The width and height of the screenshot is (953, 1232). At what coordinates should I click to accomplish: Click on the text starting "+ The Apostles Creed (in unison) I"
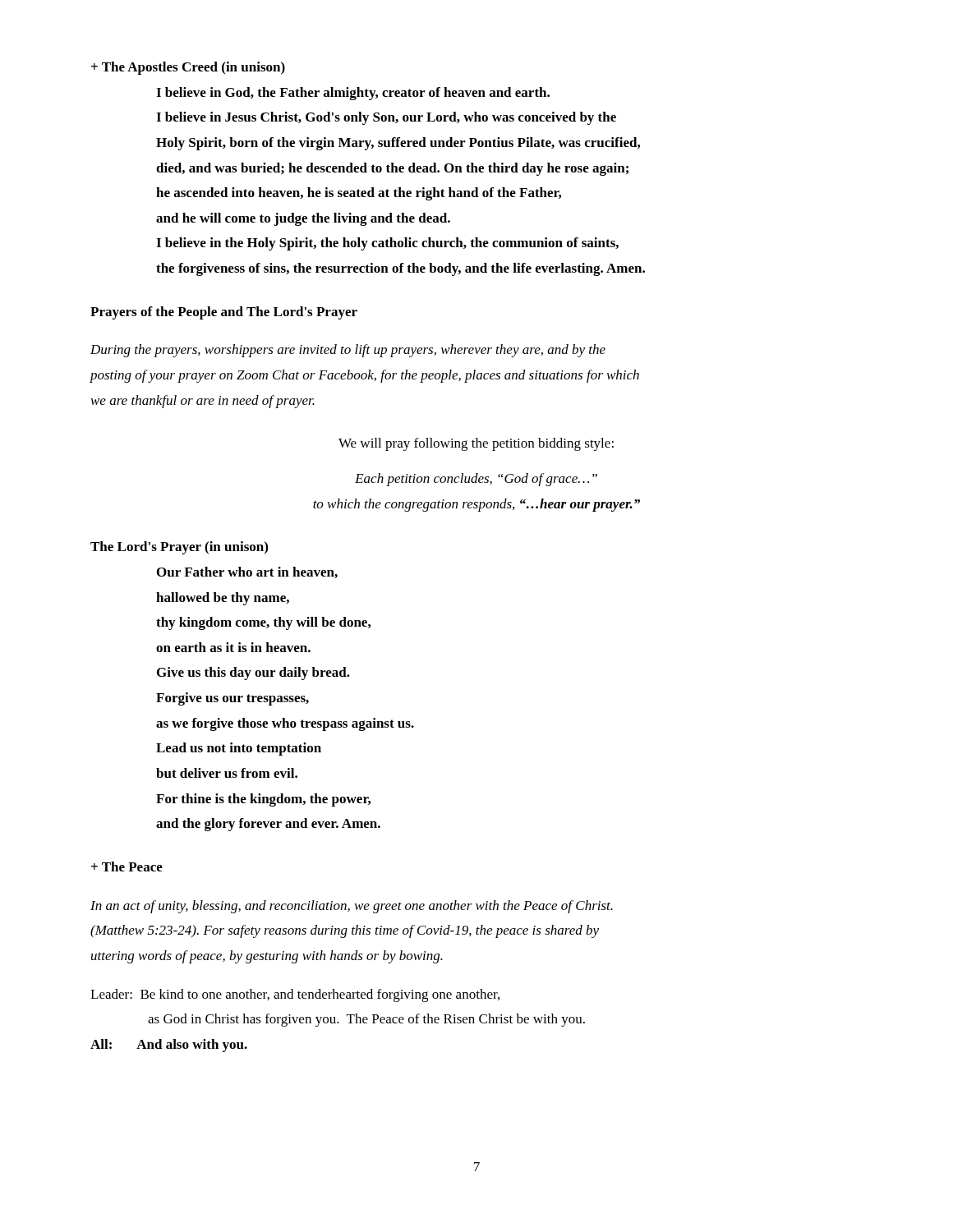coord(476,168)
